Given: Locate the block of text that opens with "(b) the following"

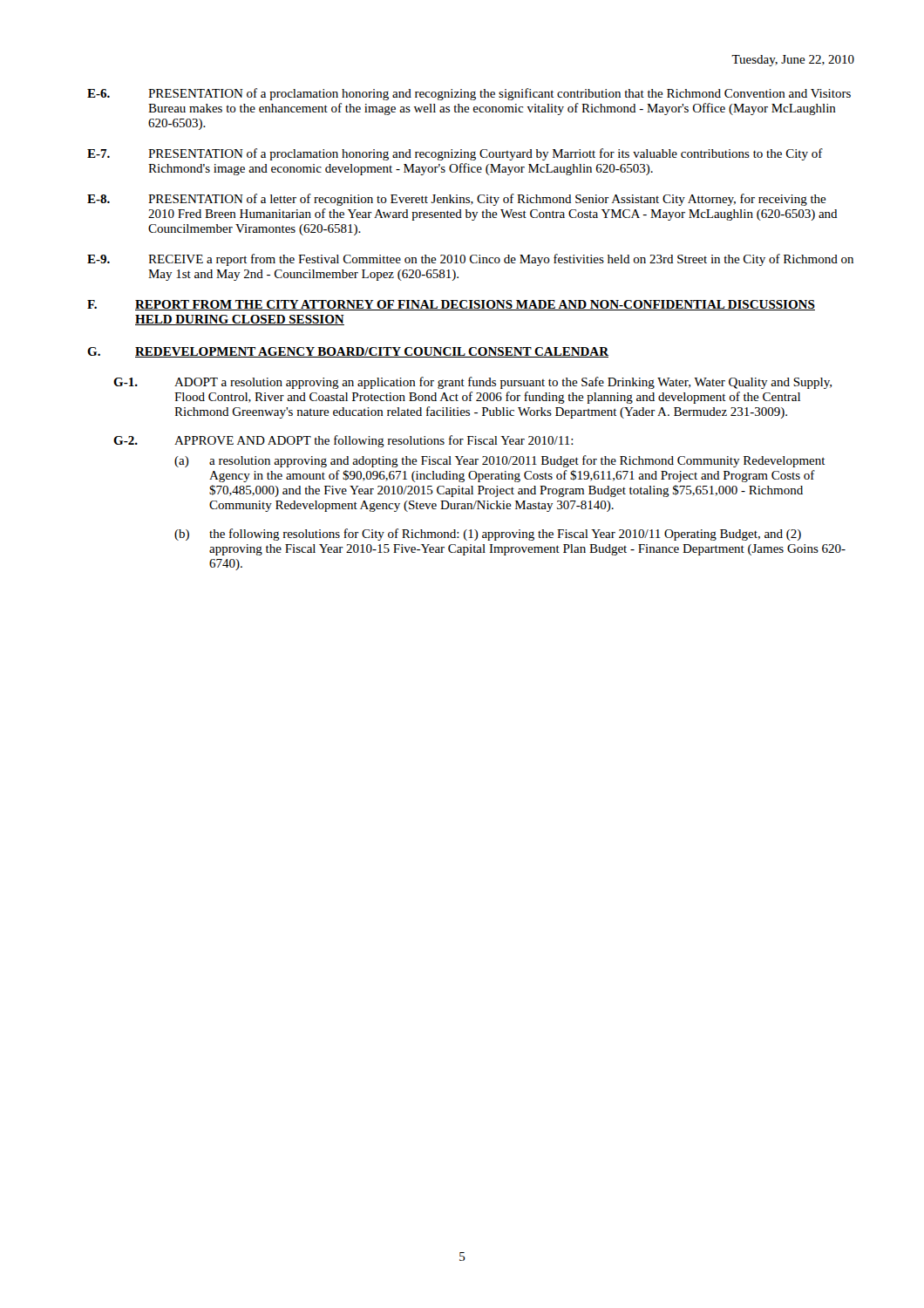Looking at the screenshot, I should (x=514, y=549).
